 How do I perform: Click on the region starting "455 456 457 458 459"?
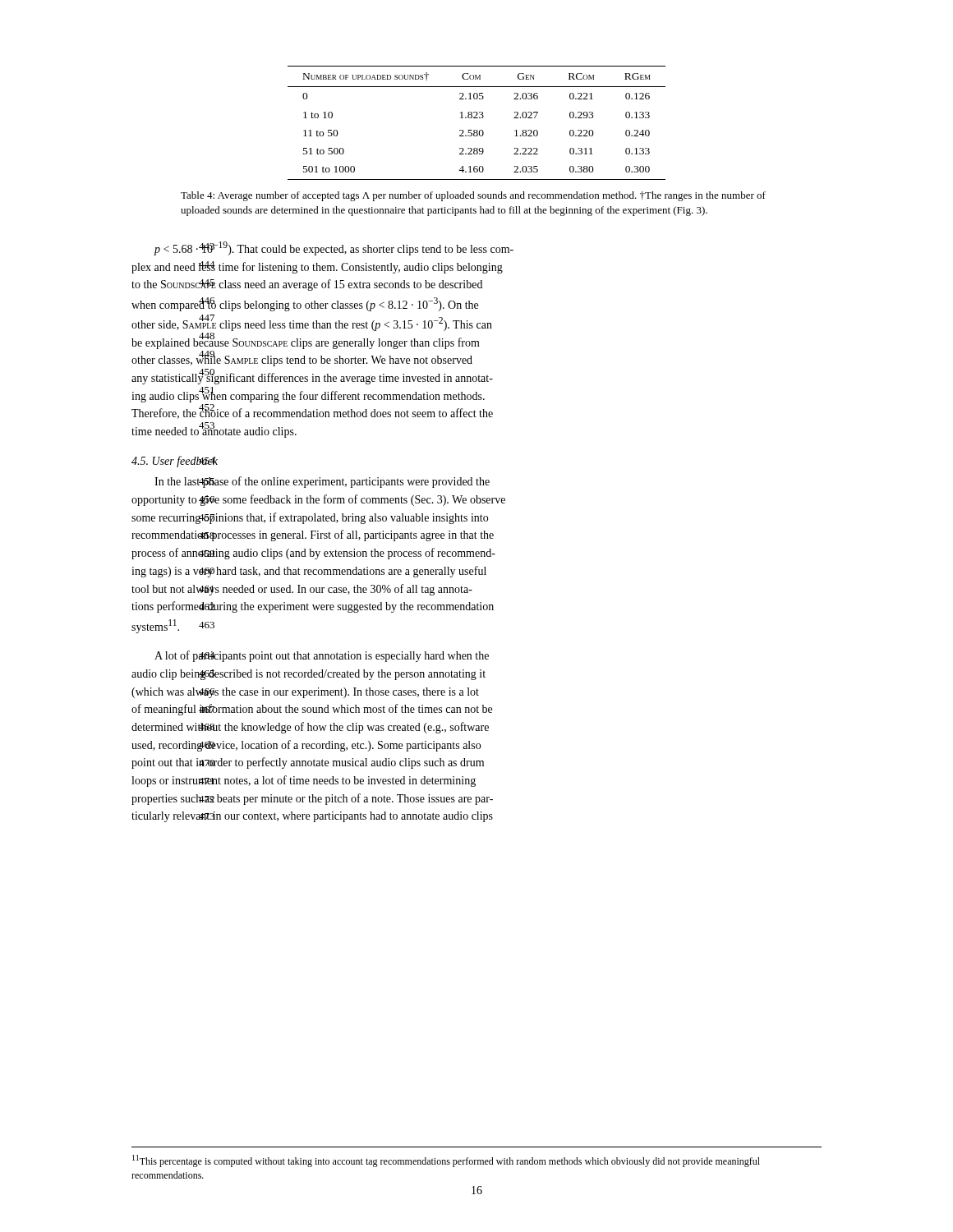coord(476,555)
